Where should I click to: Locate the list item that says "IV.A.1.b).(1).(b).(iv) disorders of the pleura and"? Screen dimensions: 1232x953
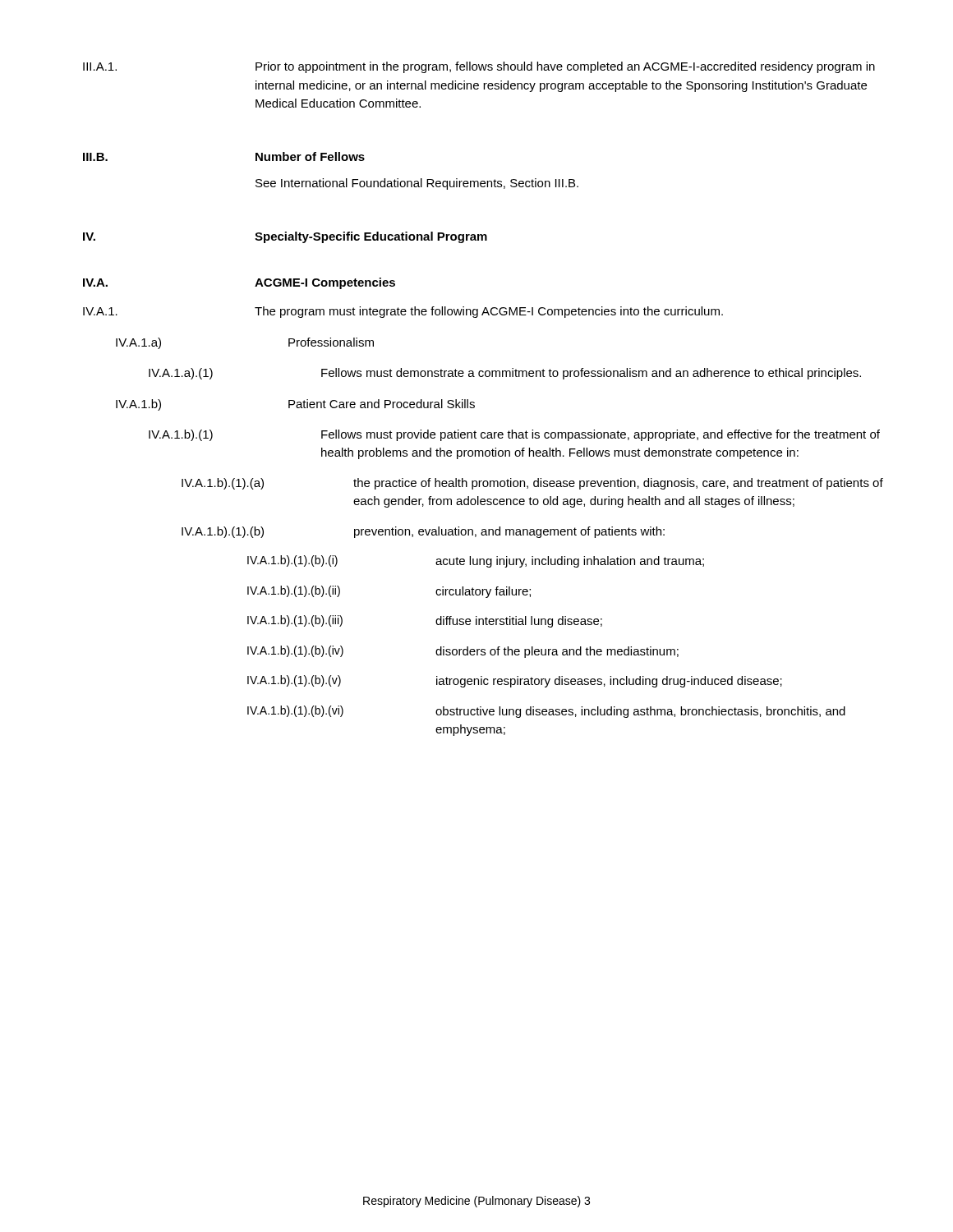[x=485, y=651]
